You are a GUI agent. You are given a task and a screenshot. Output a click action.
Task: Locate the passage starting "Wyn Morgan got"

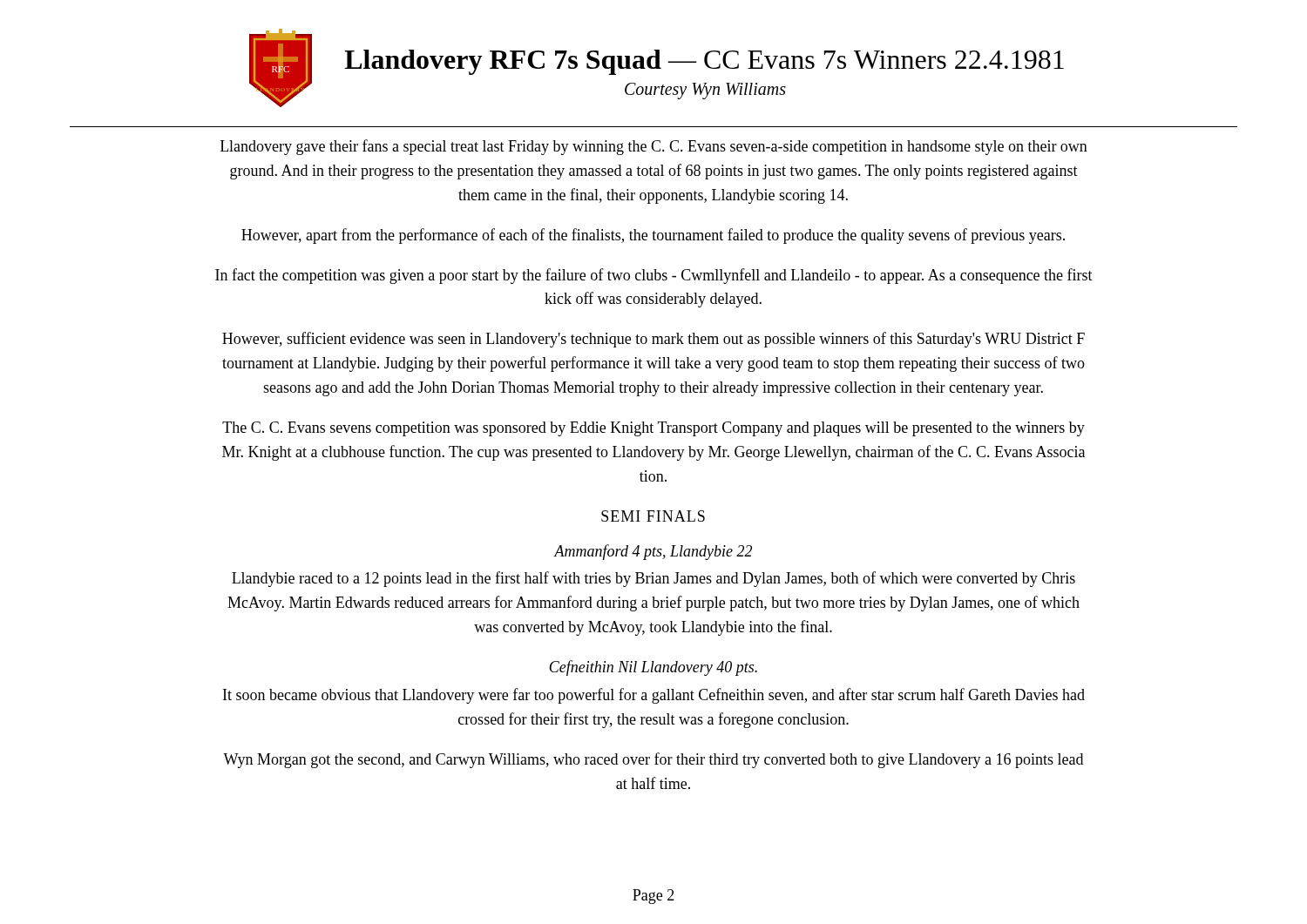point(654,771)
